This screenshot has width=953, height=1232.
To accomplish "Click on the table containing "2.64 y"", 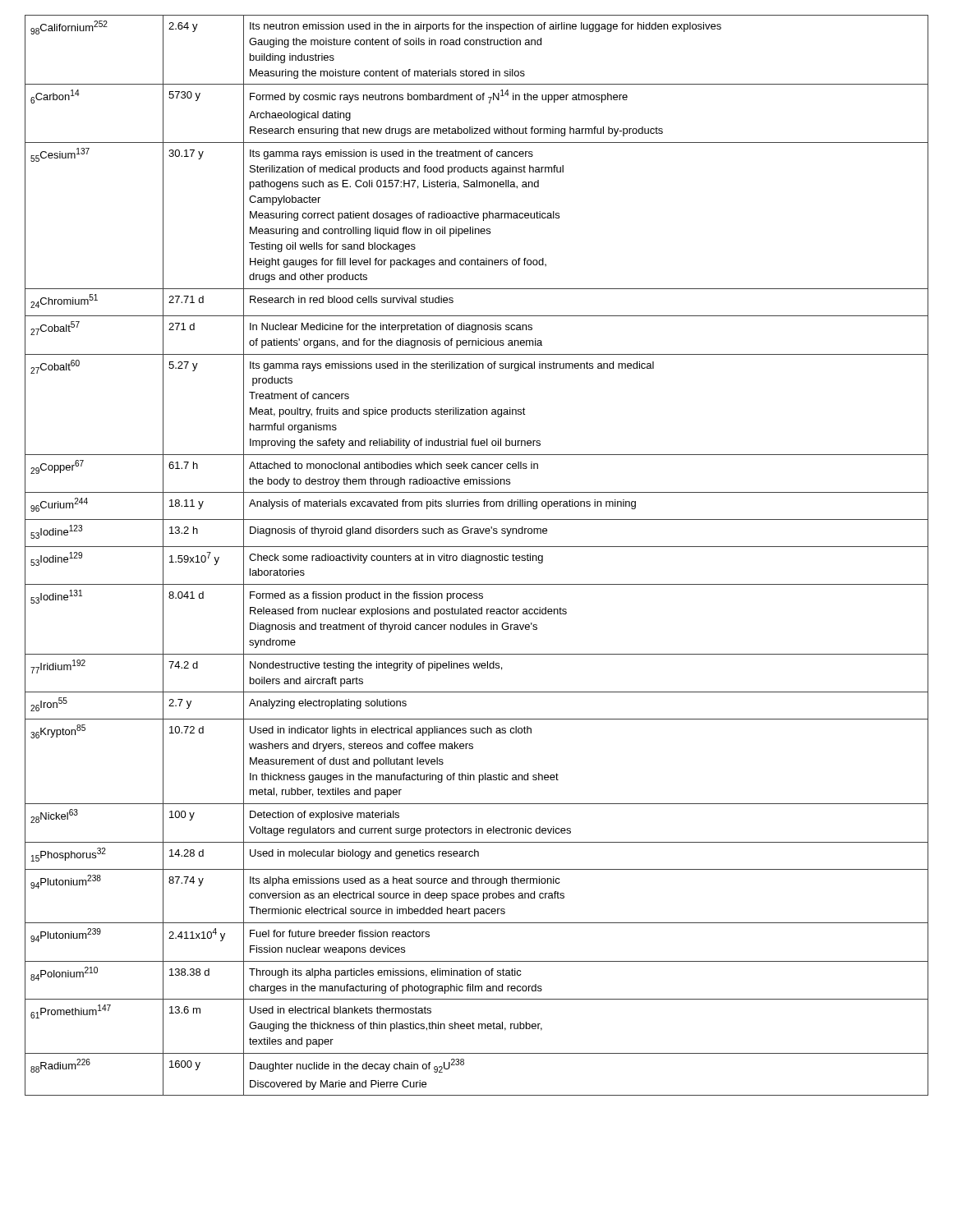I will pyautogui.click(x=476, y=555).
